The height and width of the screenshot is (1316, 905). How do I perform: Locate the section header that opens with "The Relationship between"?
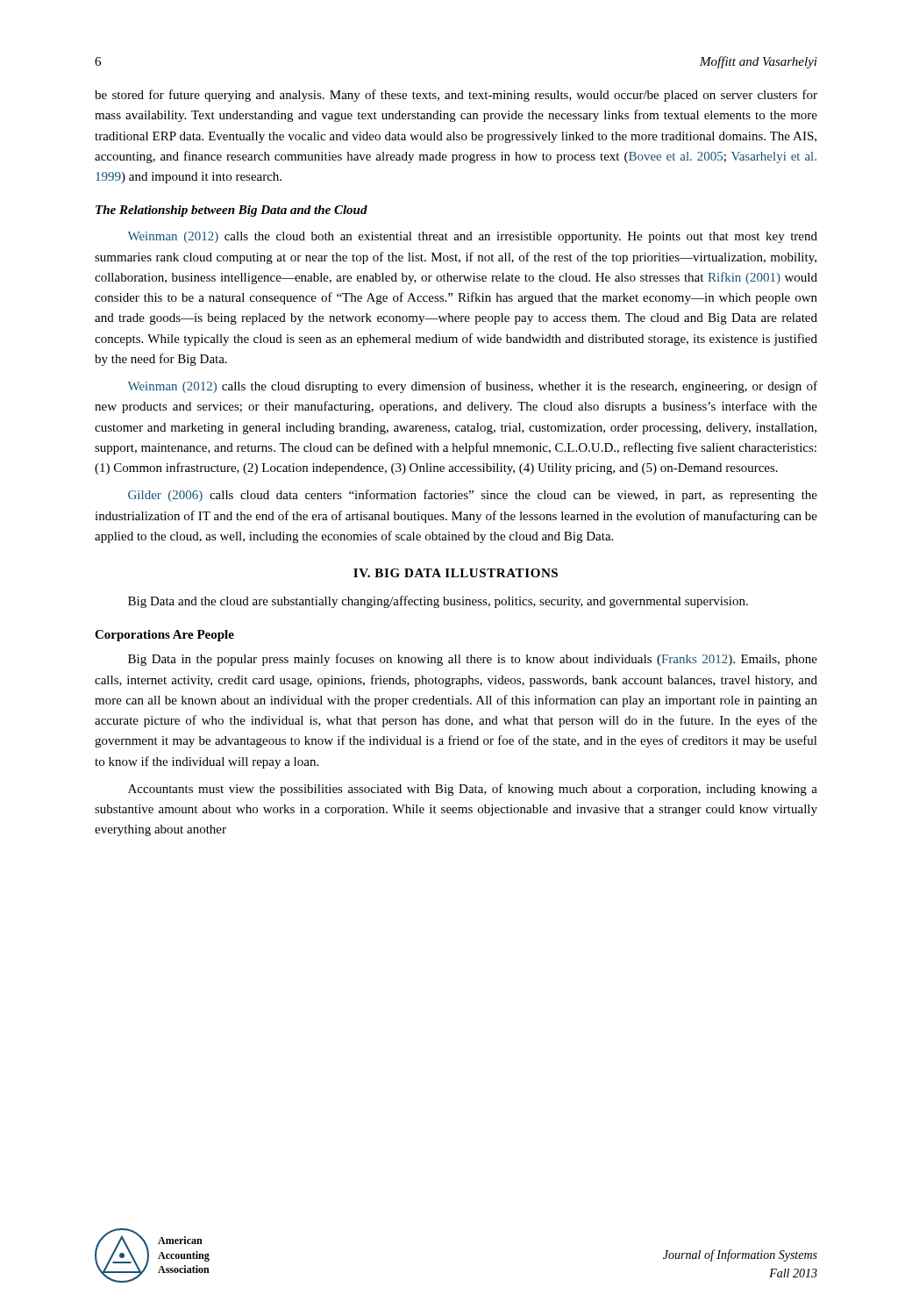[x=231, y=210]
